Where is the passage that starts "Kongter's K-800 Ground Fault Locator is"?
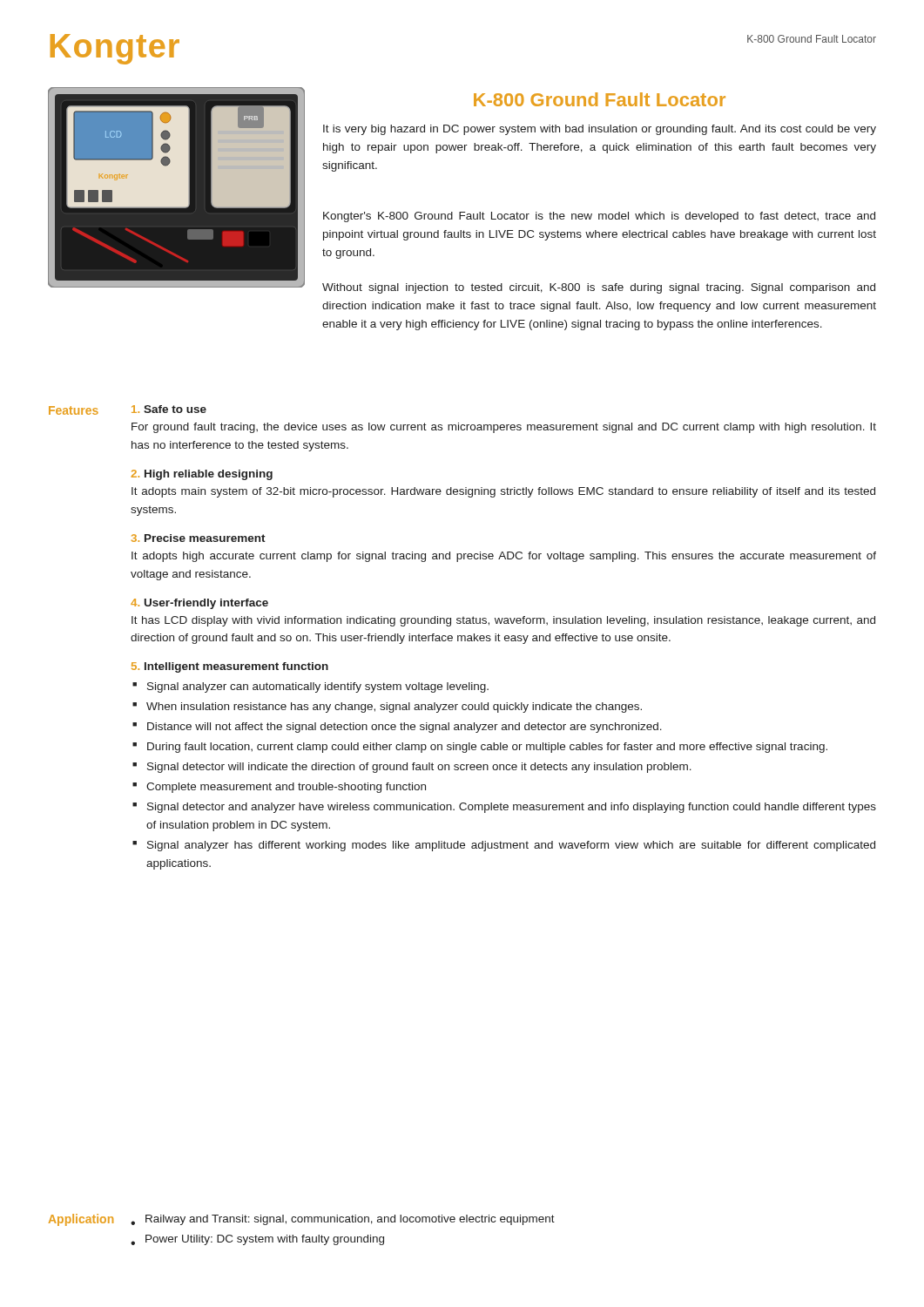 599,235
